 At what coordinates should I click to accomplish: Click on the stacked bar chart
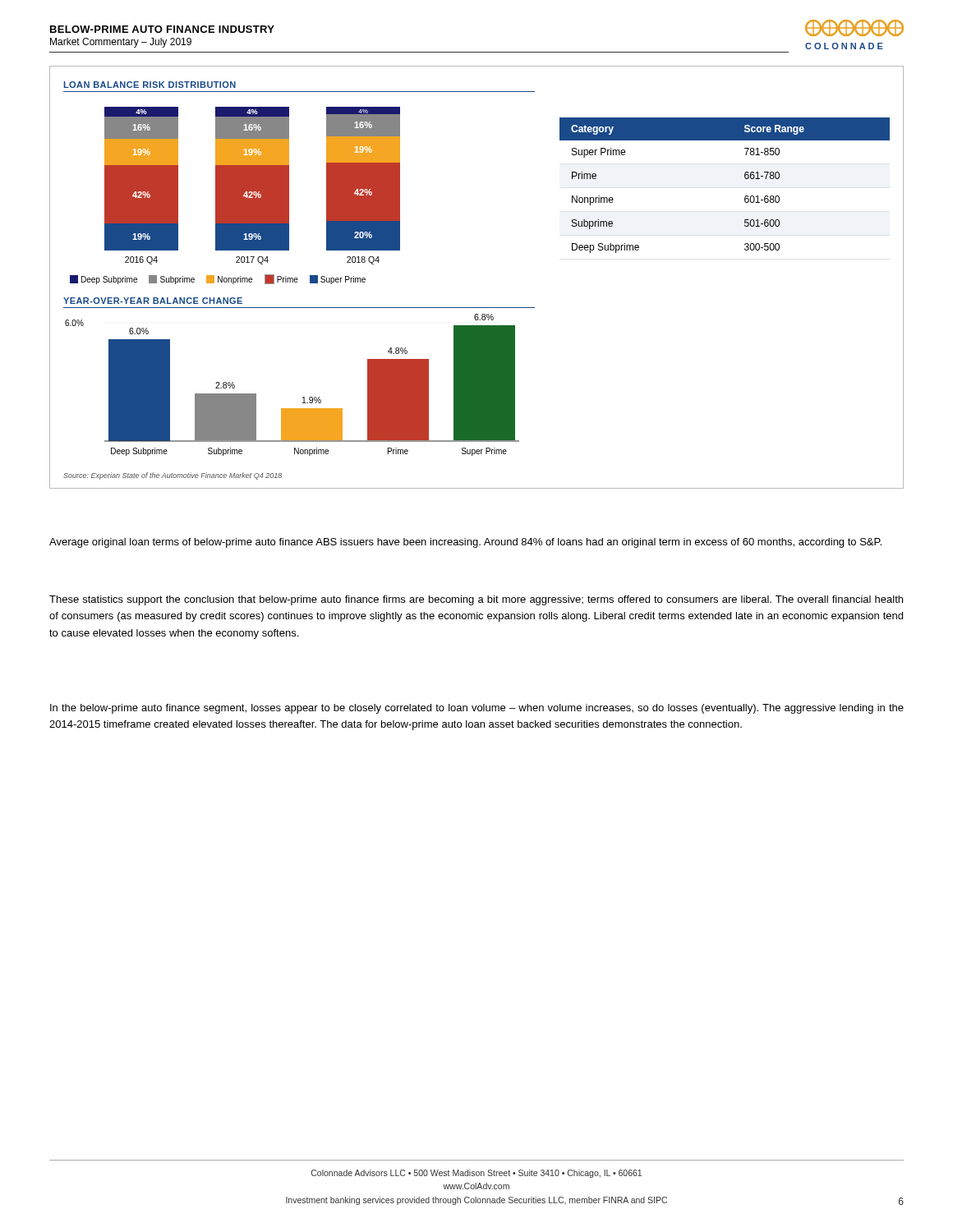pos(302,191)
